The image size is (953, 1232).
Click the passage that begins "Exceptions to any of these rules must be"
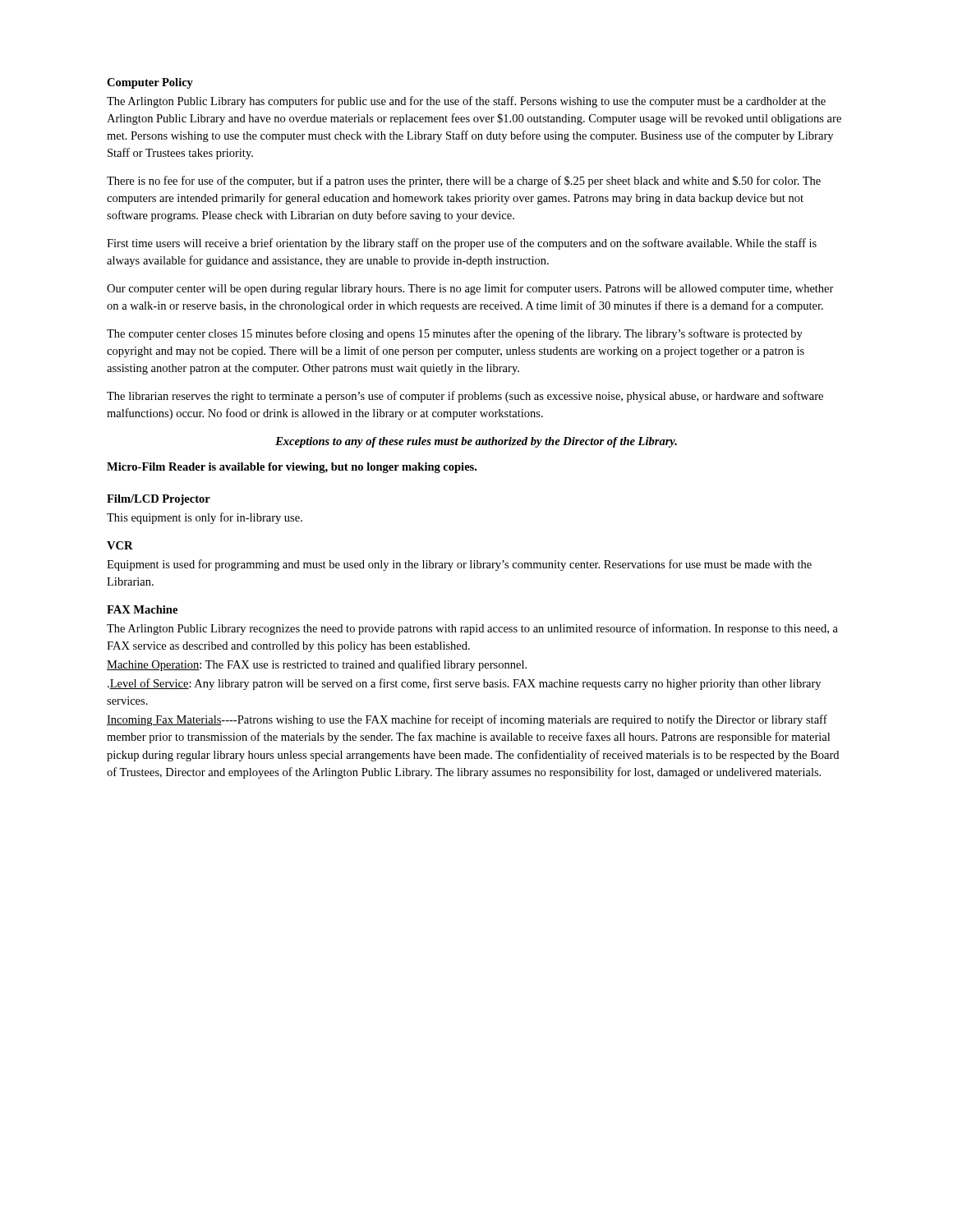click(x=476, y=441)
